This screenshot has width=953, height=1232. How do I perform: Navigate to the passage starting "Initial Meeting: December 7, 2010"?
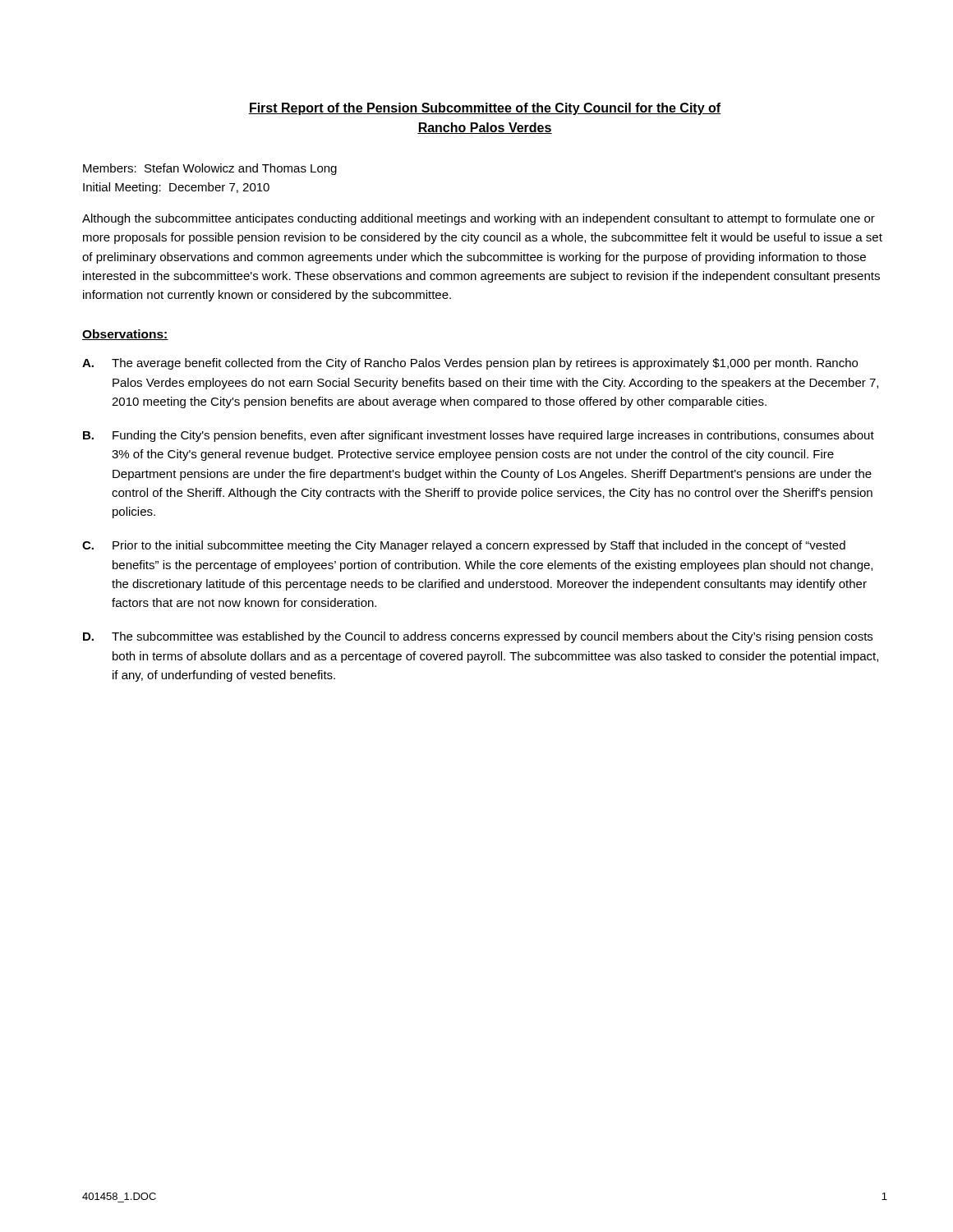coord(176,187)
